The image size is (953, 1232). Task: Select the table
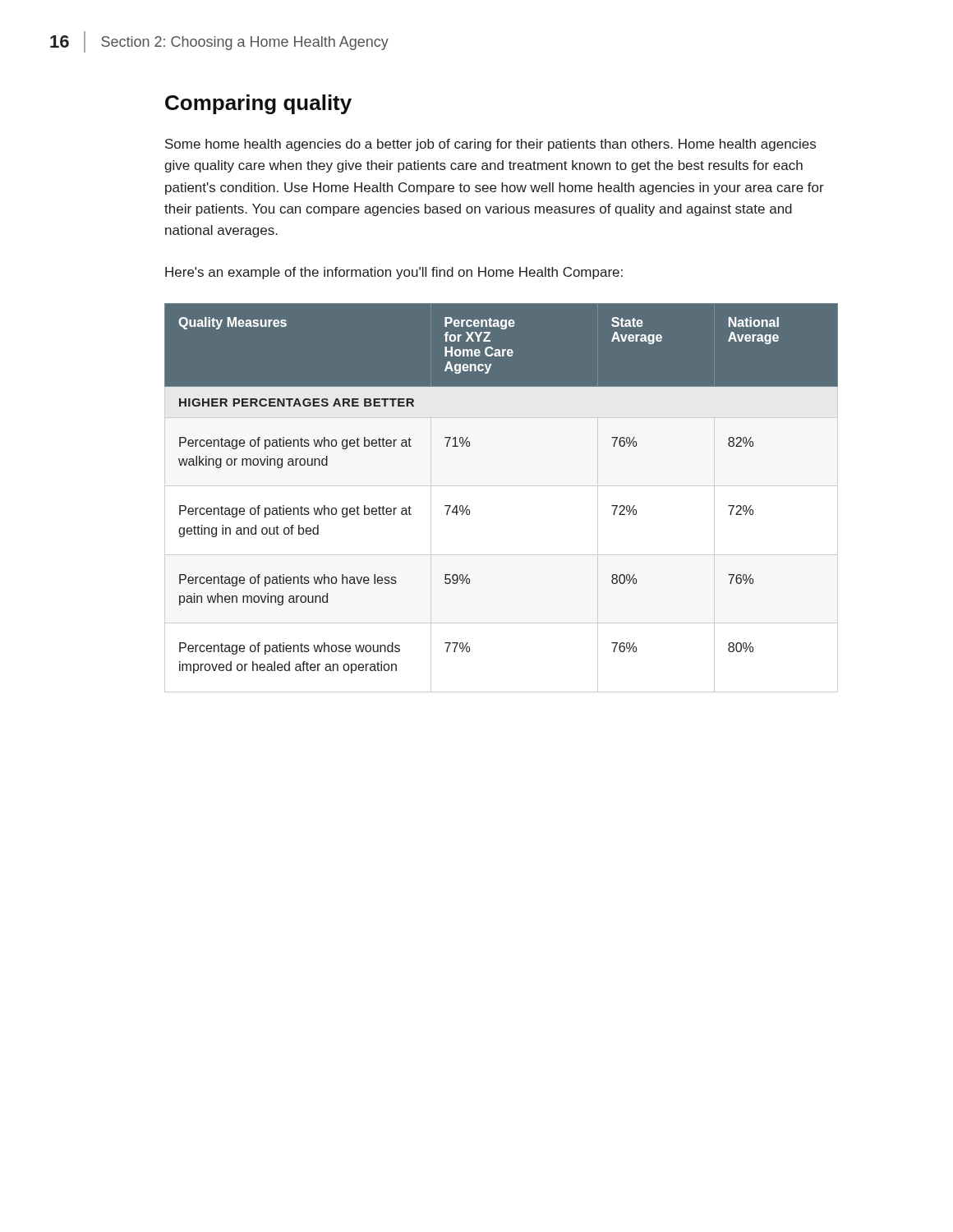tap(501, 498)
